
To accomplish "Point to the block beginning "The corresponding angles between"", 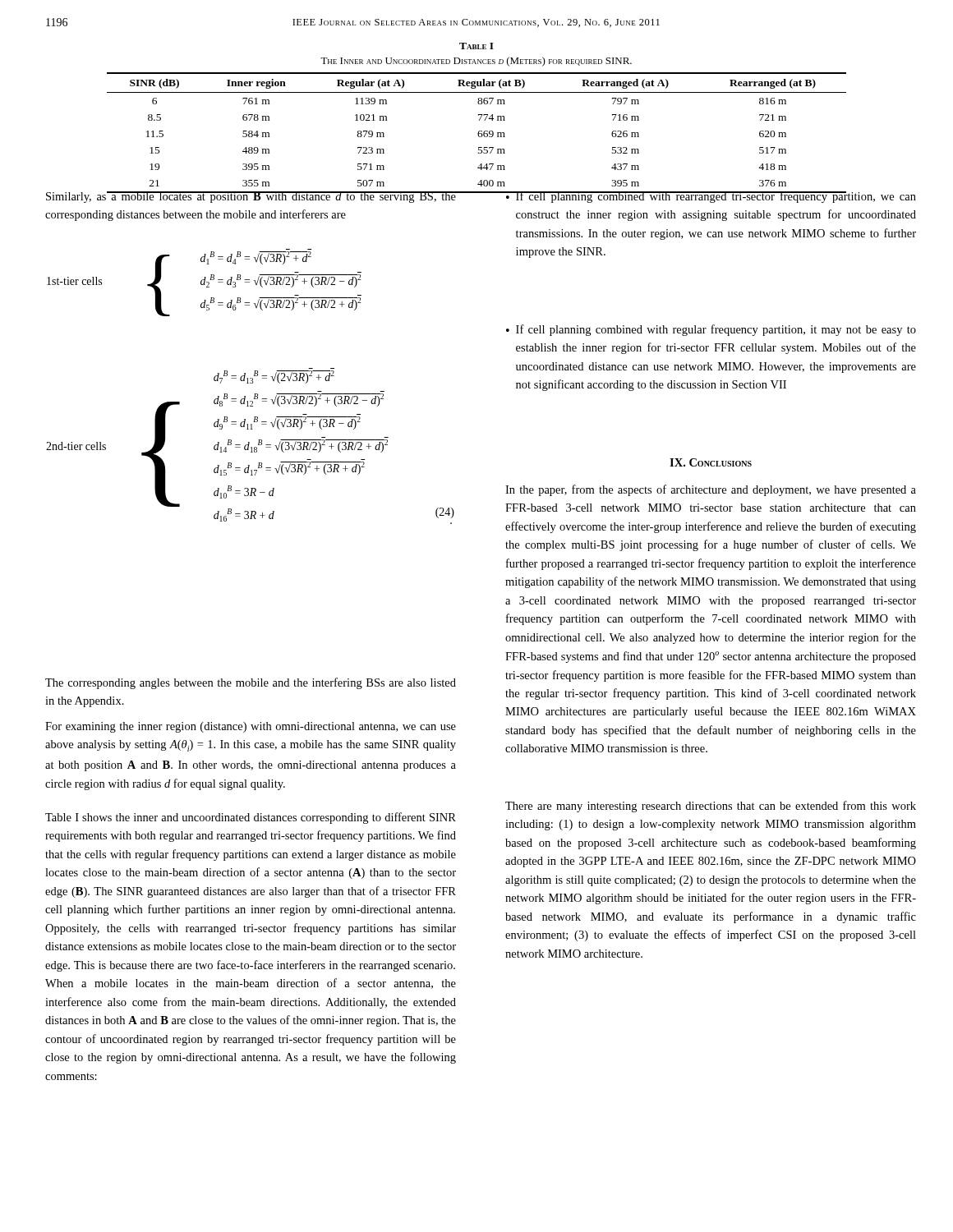I will (x=251, y=692).
